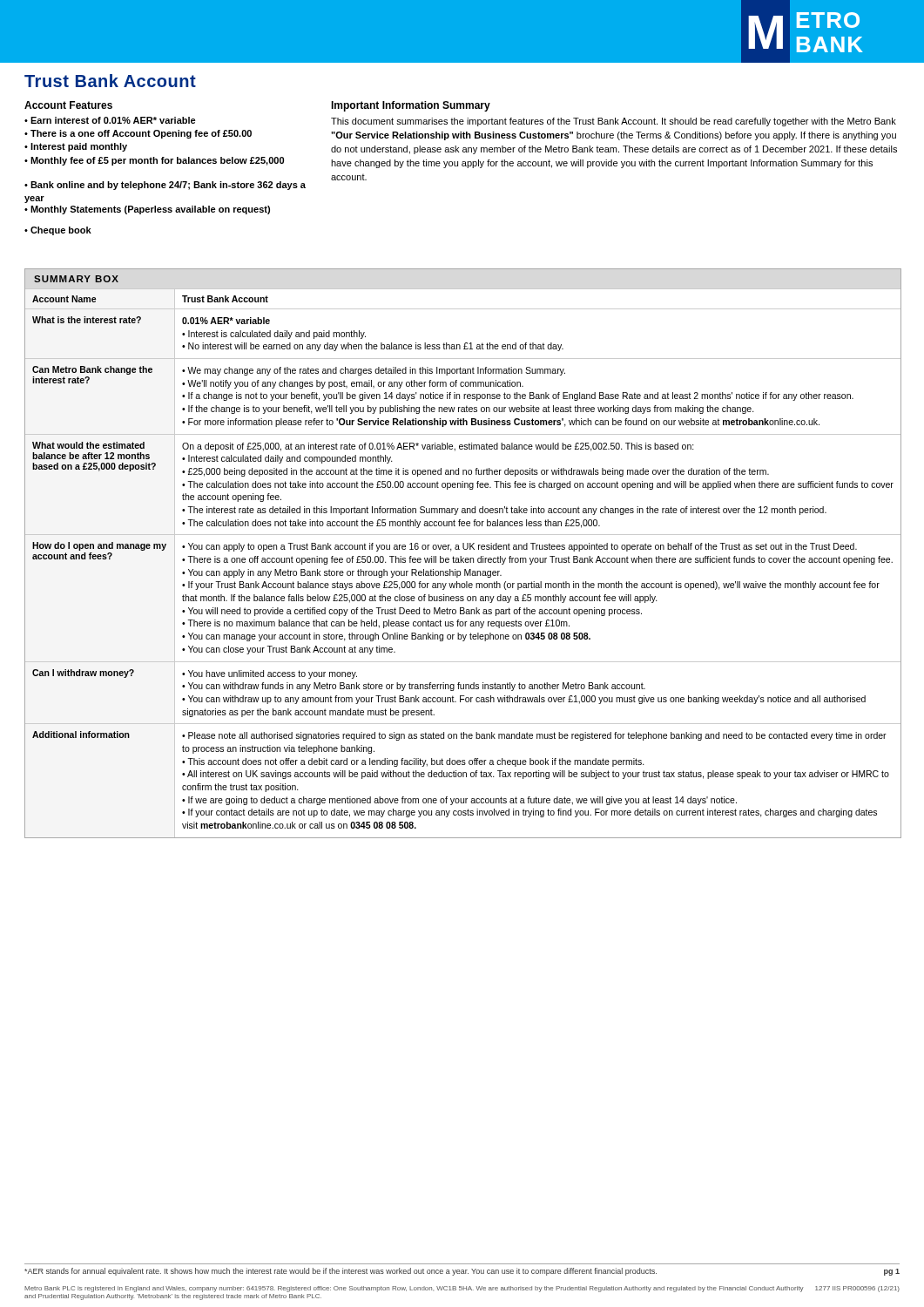Locate the text "• Interest paid monthly"

(x=76, y=146)
